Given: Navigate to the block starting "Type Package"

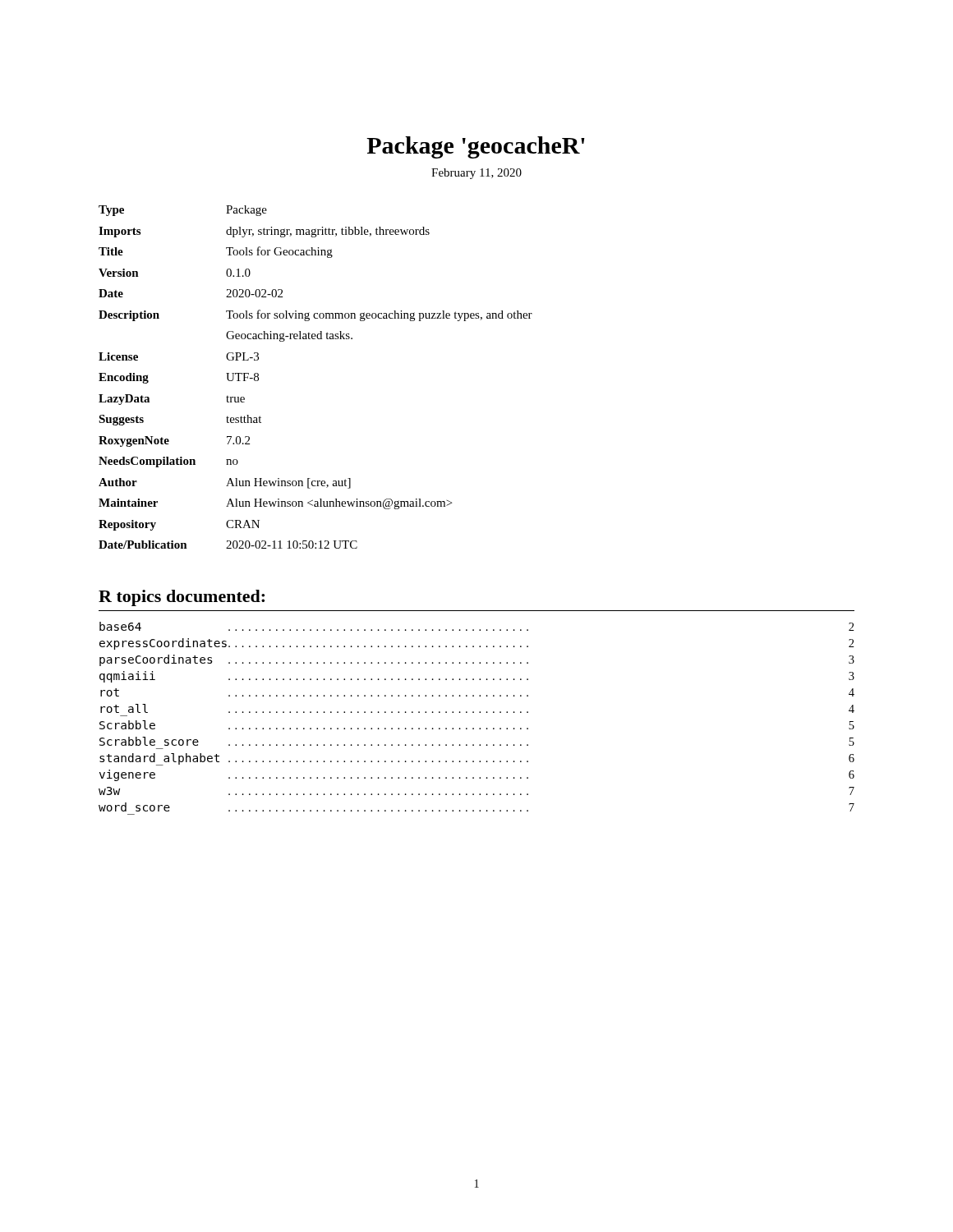Looking at the screenshot, I should (110, 211).
